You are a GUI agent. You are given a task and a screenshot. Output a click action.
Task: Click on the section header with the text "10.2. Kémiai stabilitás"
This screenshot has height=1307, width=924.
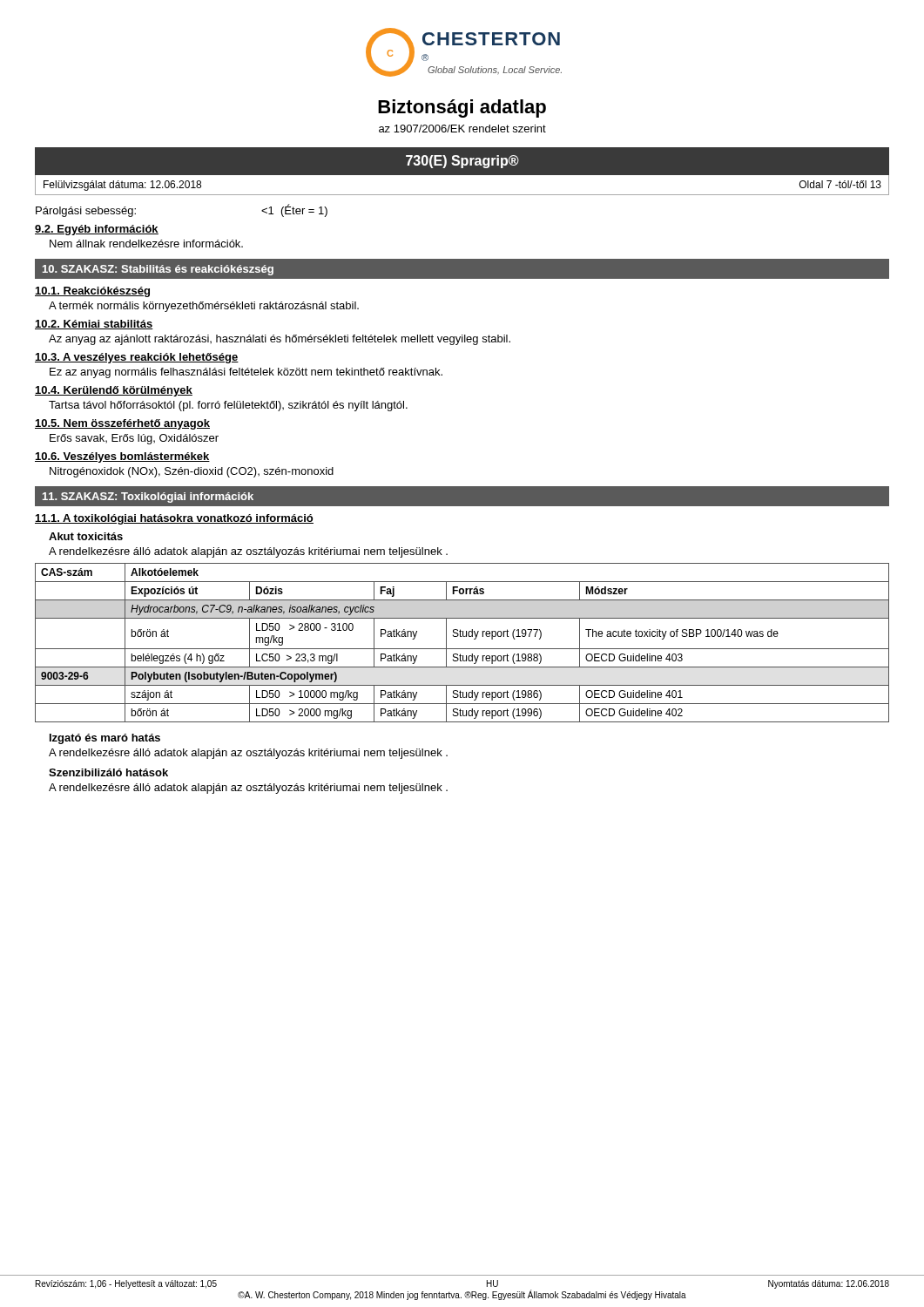[x=94, y=324]
